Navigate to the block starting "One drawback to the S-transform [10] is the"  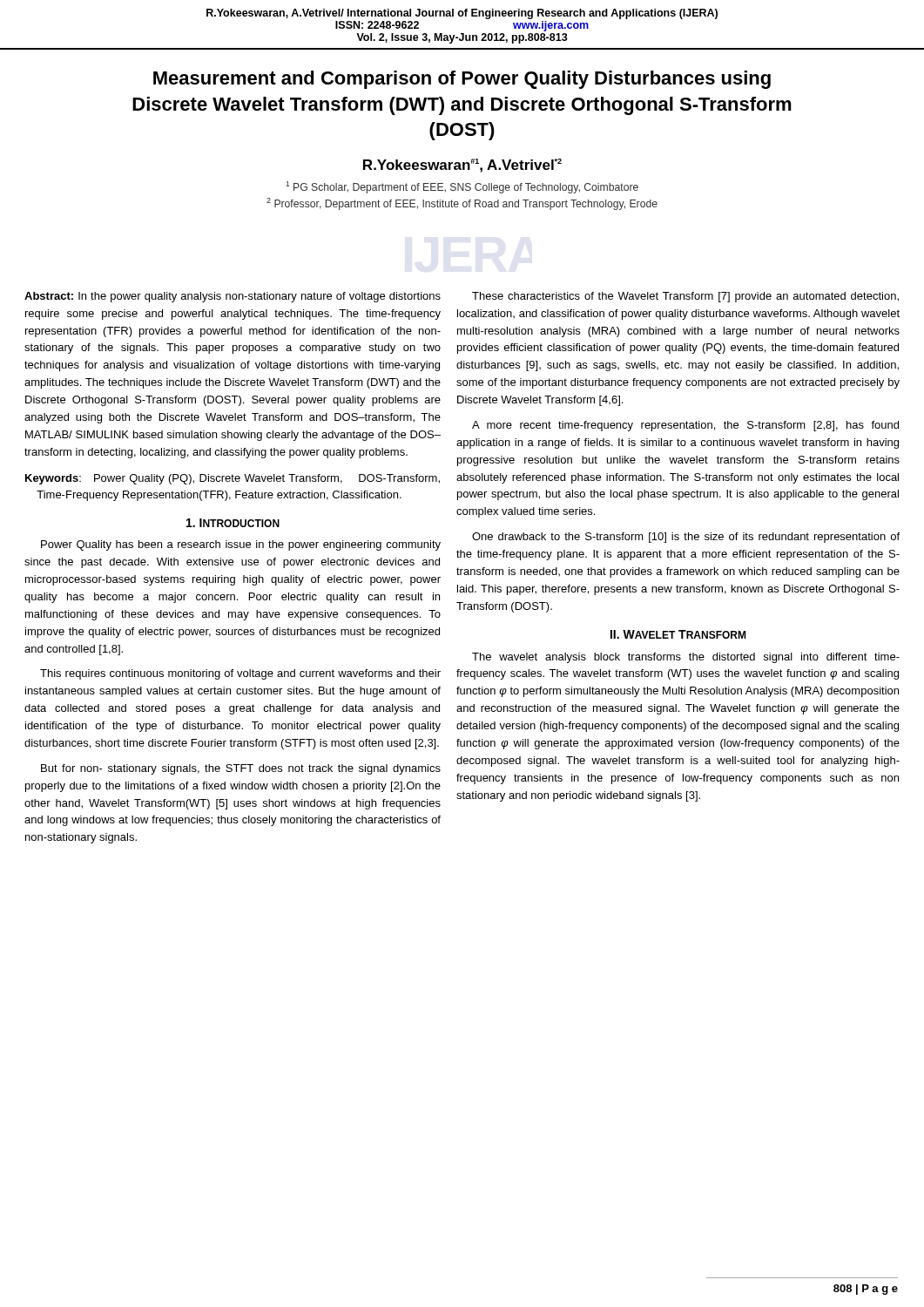point(678,571)
